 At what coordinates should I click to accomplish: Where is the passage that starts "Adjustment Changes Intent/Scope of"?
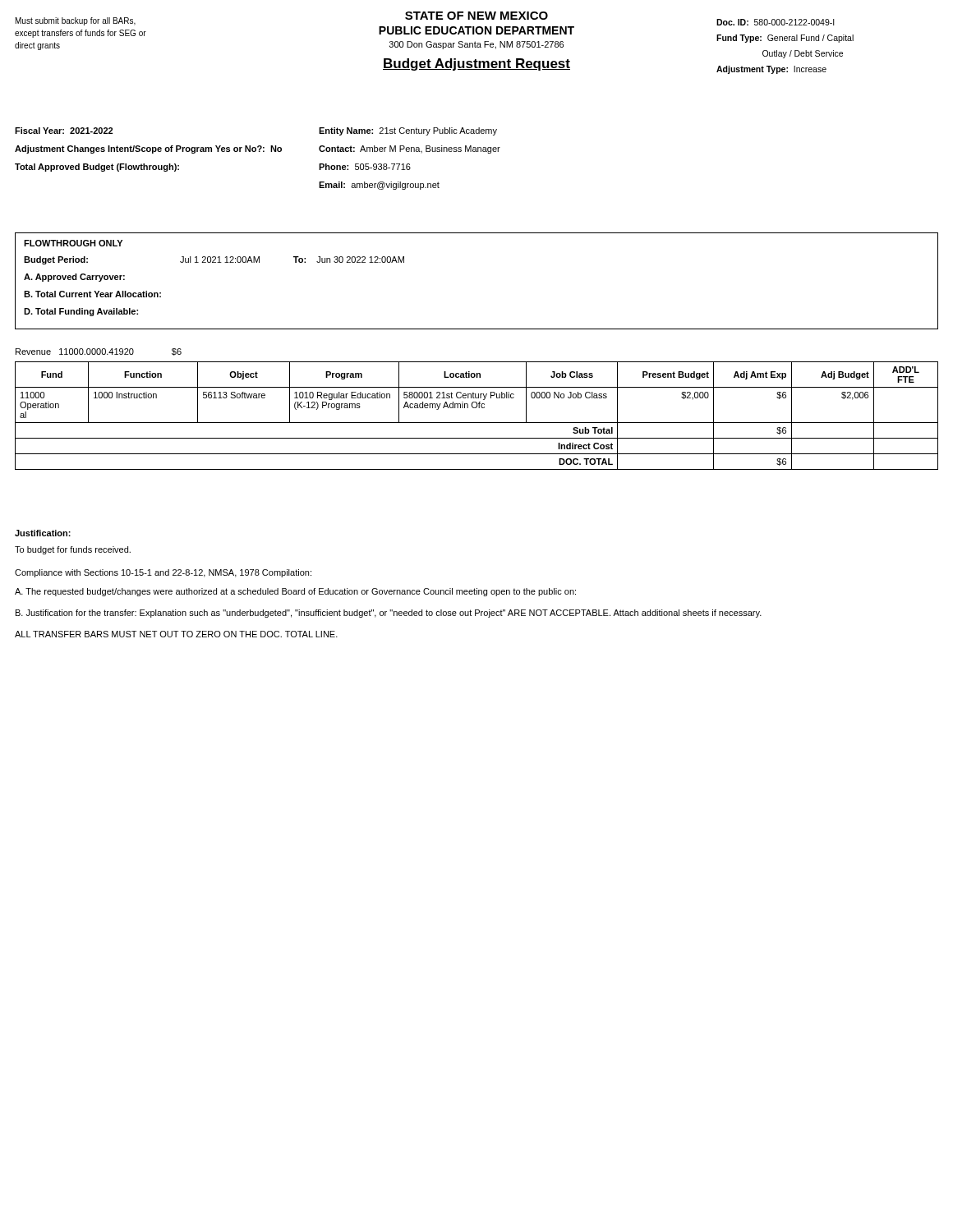click(257, 149)
